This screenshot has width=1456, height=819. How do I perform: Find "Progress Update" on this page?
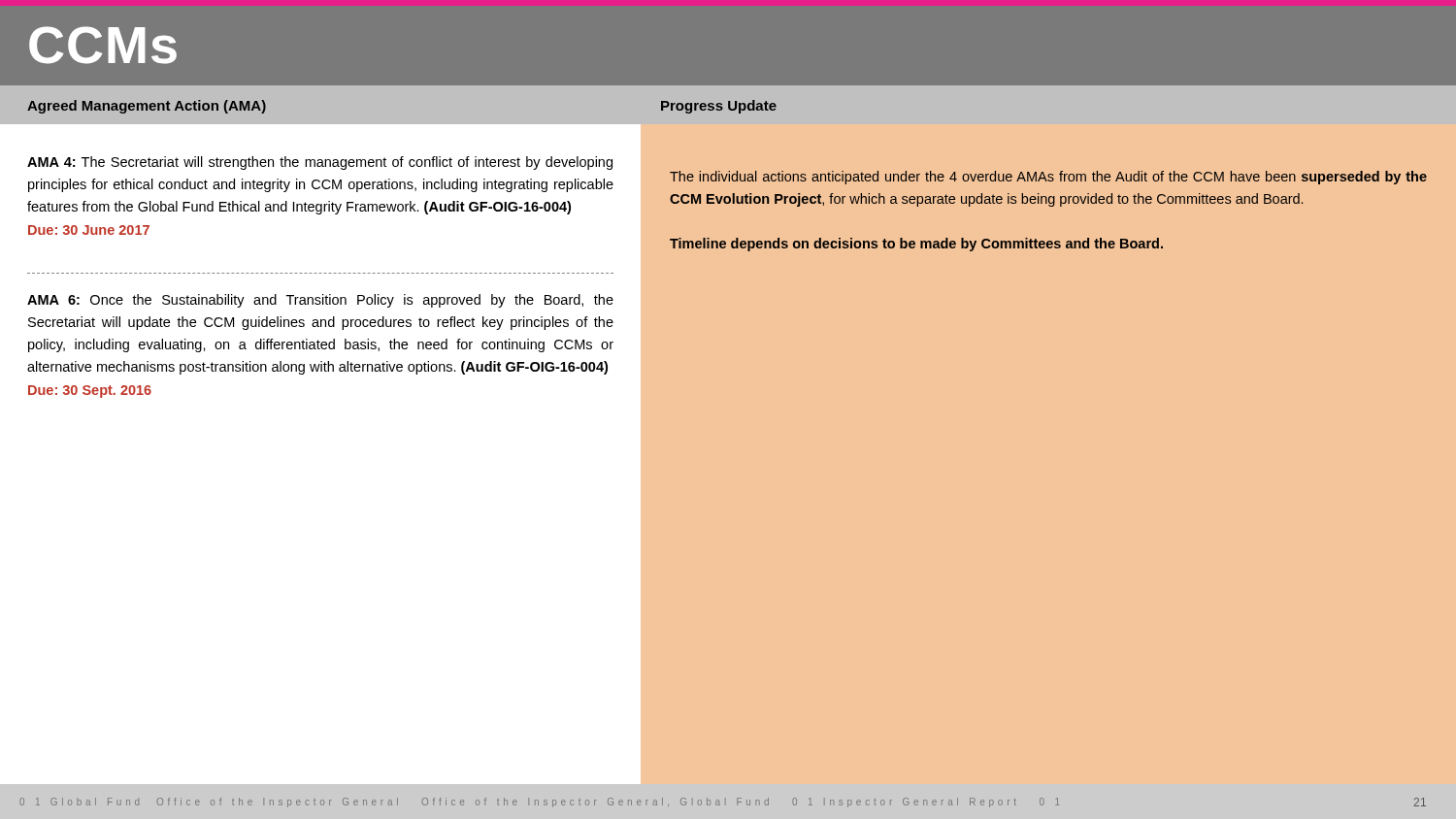pos(718,105)
